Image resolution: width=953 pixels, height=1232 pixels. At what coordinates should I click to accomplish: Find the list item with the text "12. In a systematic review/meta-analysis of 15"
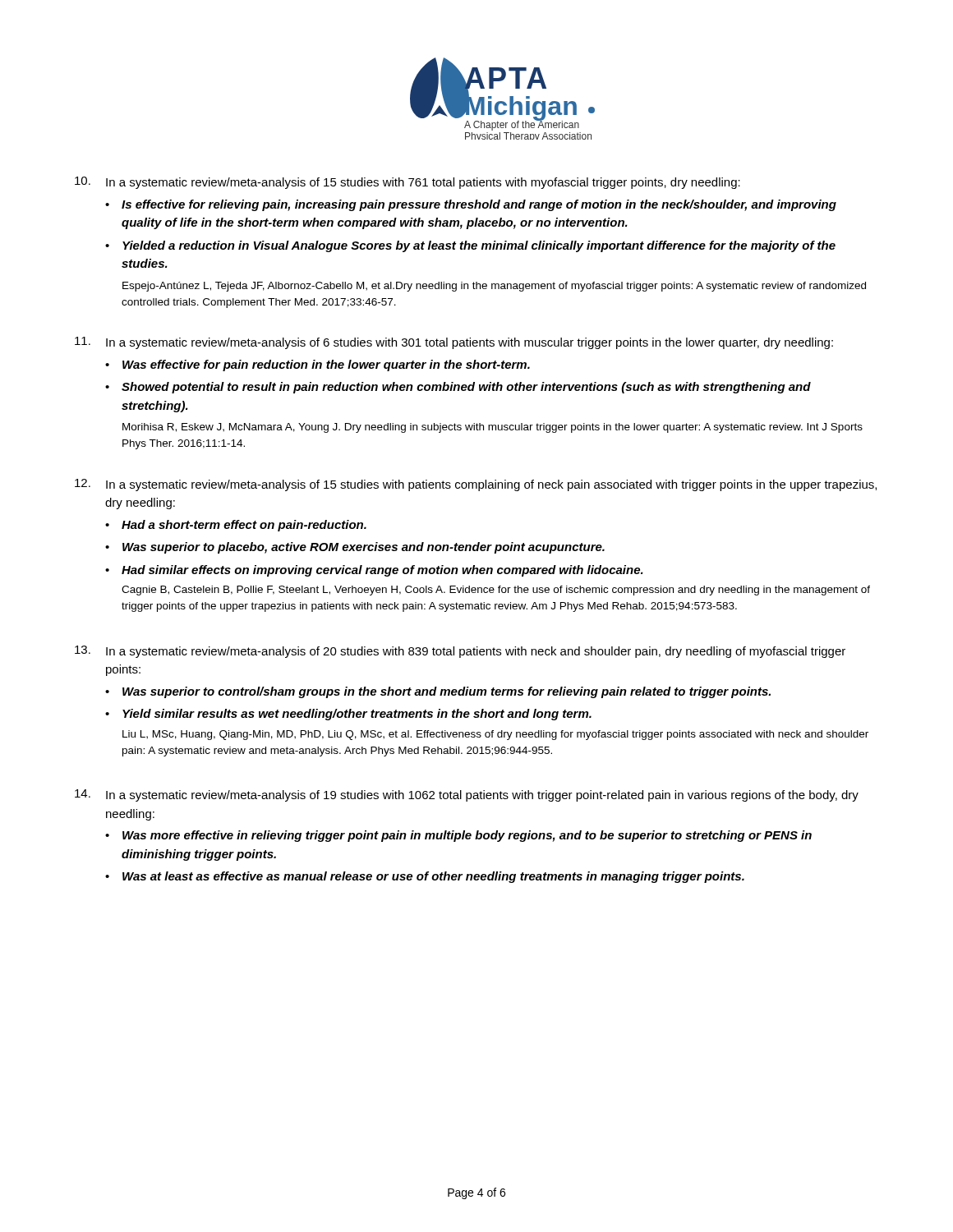[476, 547]
